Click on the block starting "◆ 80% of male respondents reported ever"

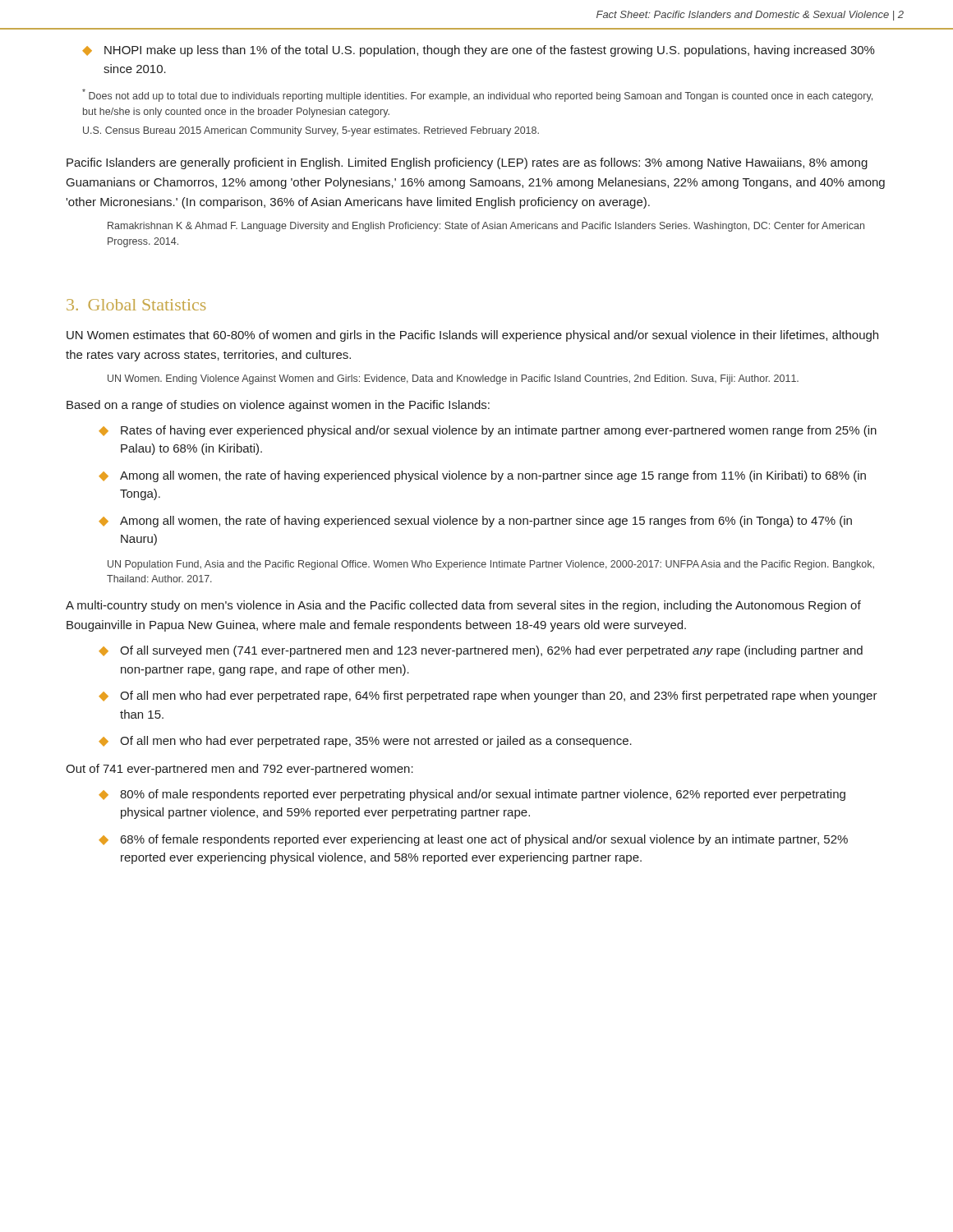[x=493, y=803]
